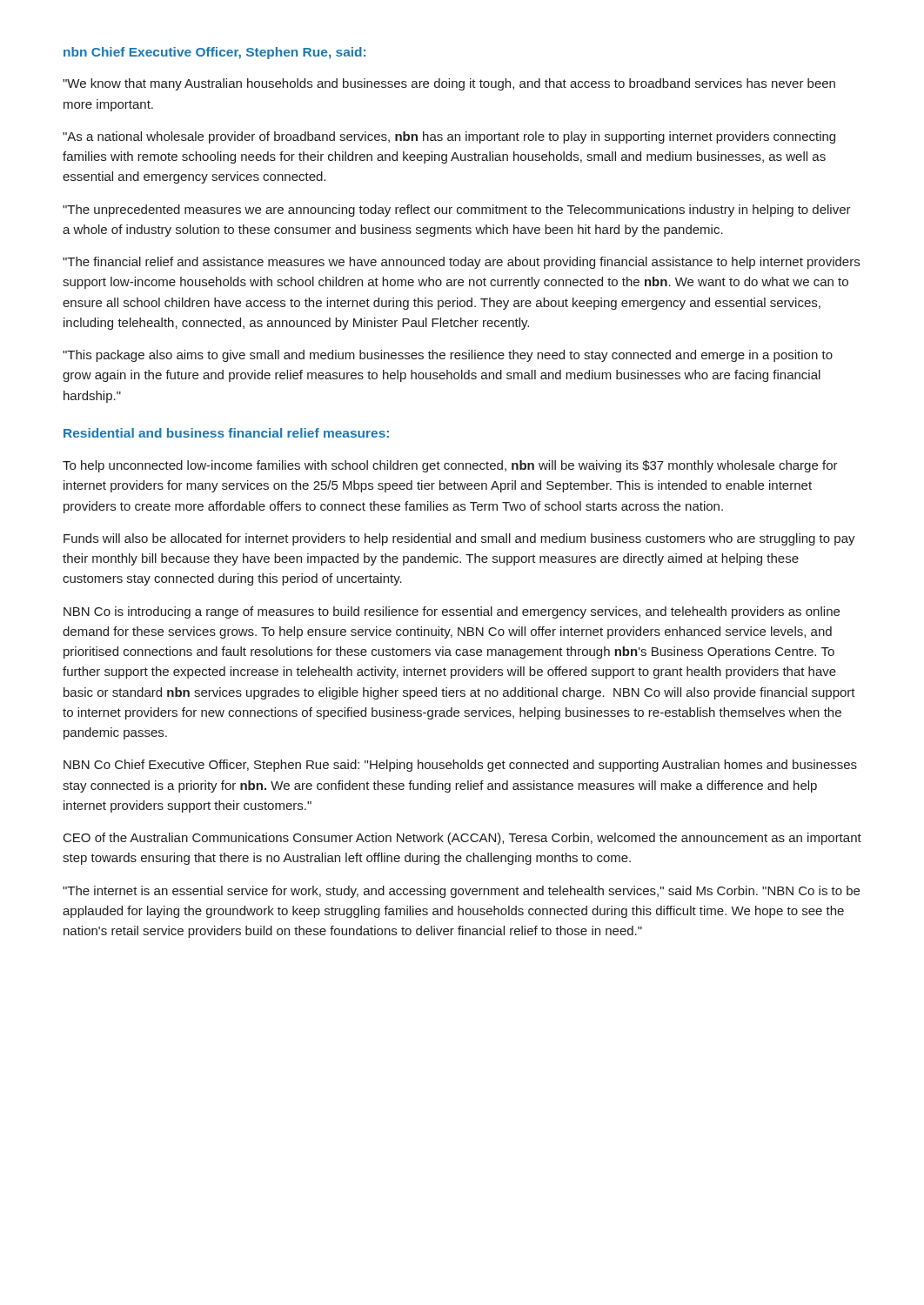
Task: Point to the block beginning "Funds will also be allocated for internet"
Action: coord(459,558)
